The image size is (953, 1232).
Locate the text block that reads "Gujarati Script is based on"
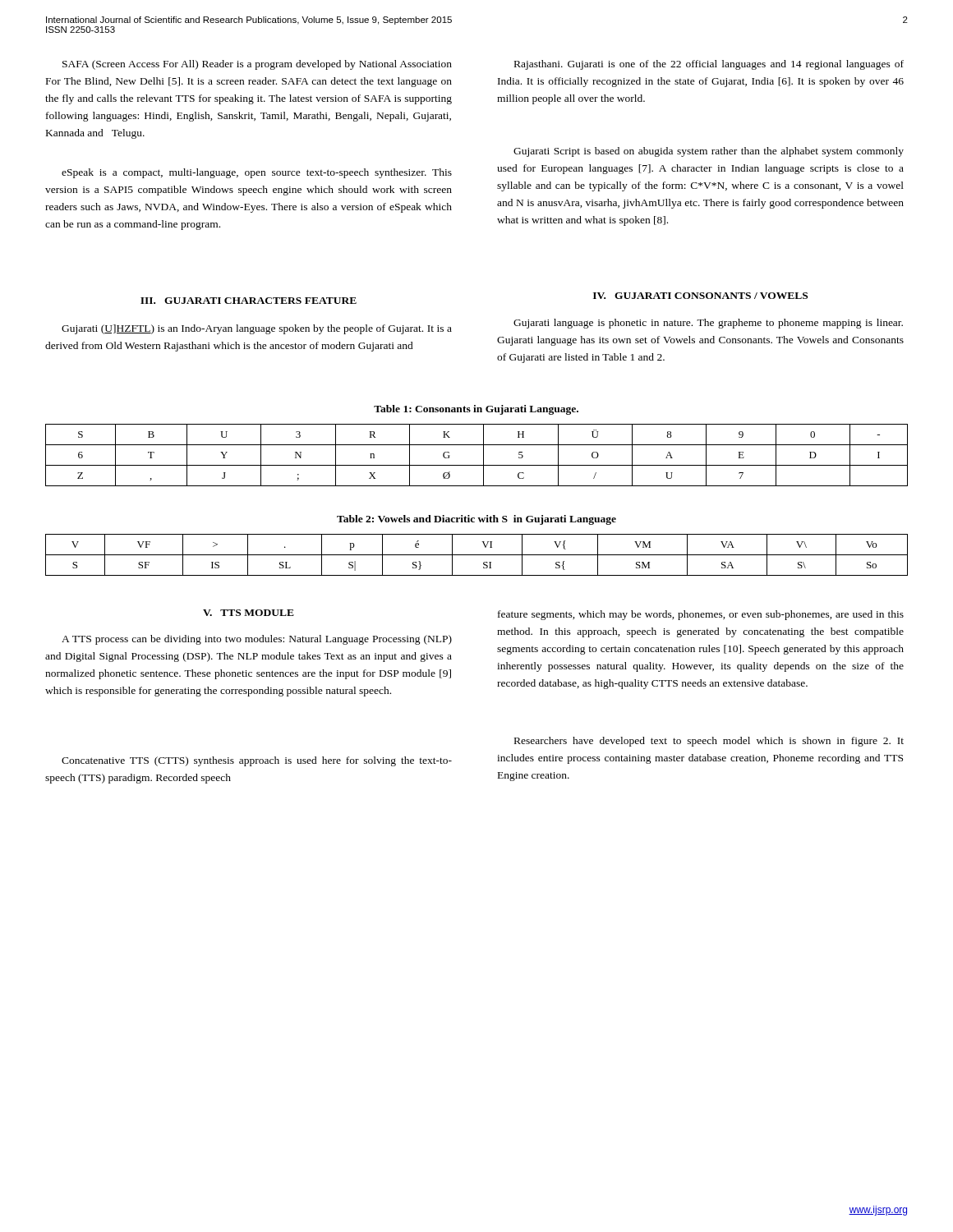pyautogui.click(x=700, y=186)
